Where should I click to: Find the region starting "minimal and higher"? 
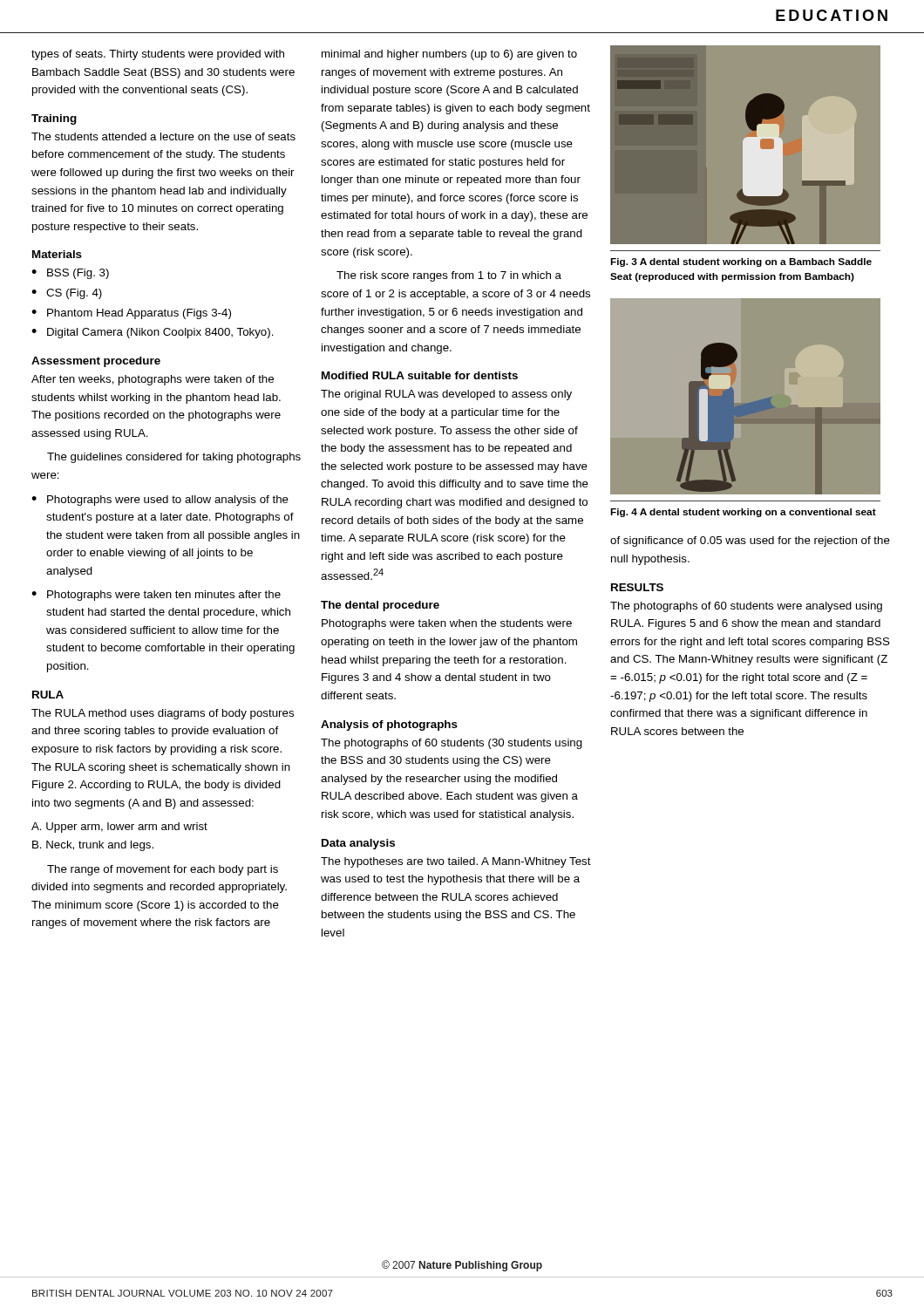[456, 201]
